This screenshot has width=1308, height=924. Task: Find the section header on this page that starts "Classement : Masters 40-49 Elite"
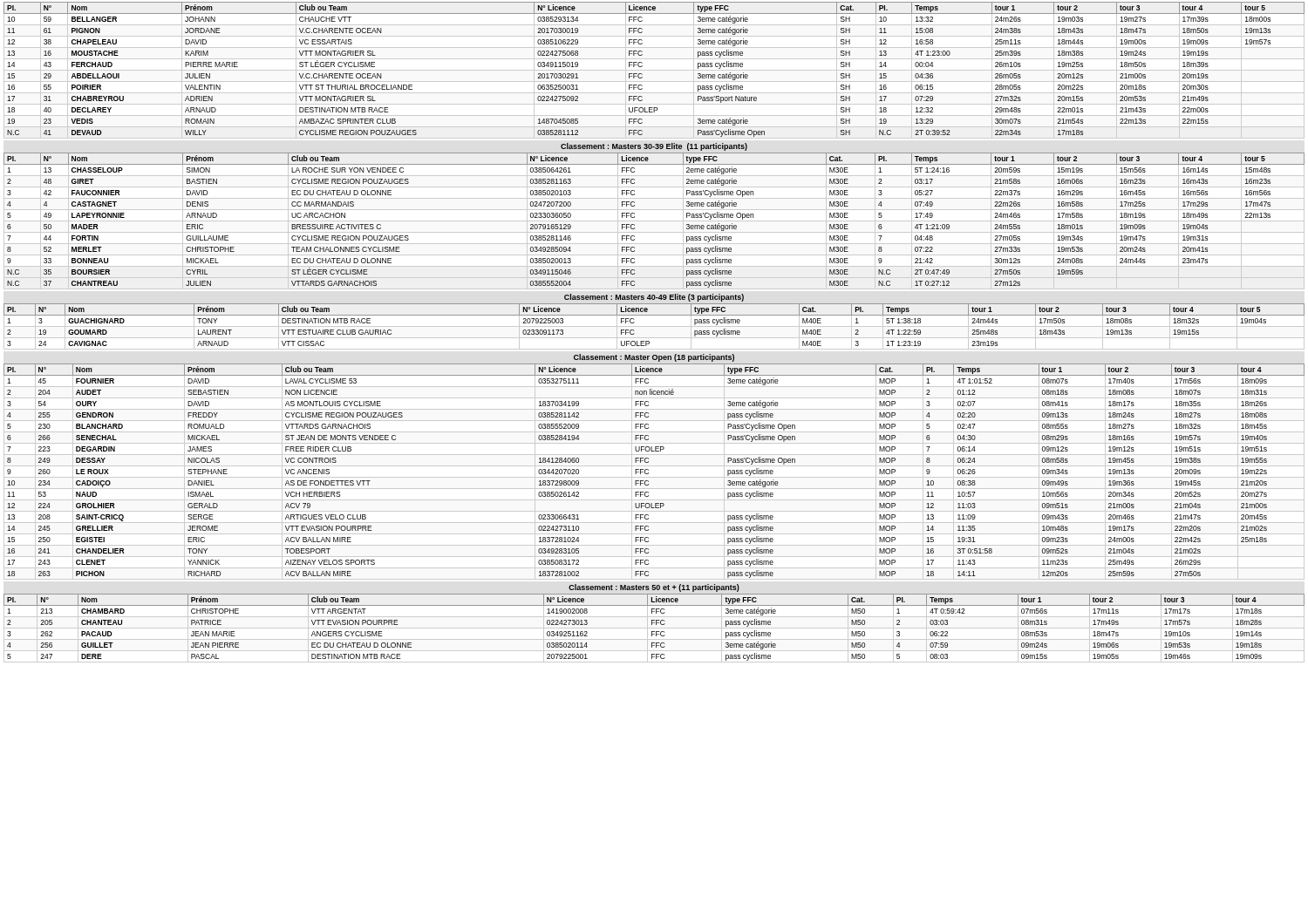[654, 297]
